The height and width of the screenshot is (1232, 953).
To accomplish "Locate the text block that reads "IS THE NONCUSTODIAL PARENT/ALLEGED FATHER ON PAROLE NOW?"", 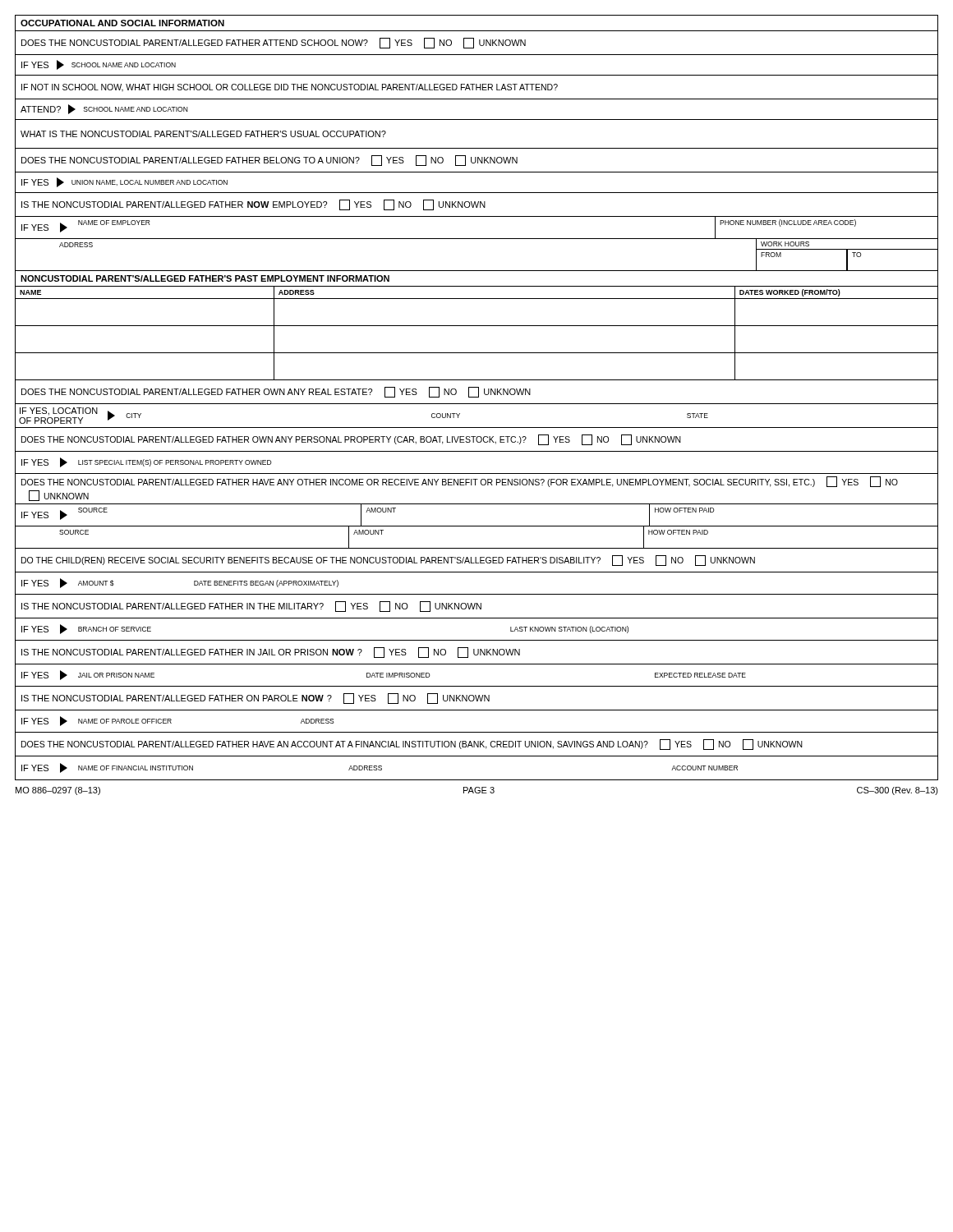I will (x=476, y=709).
